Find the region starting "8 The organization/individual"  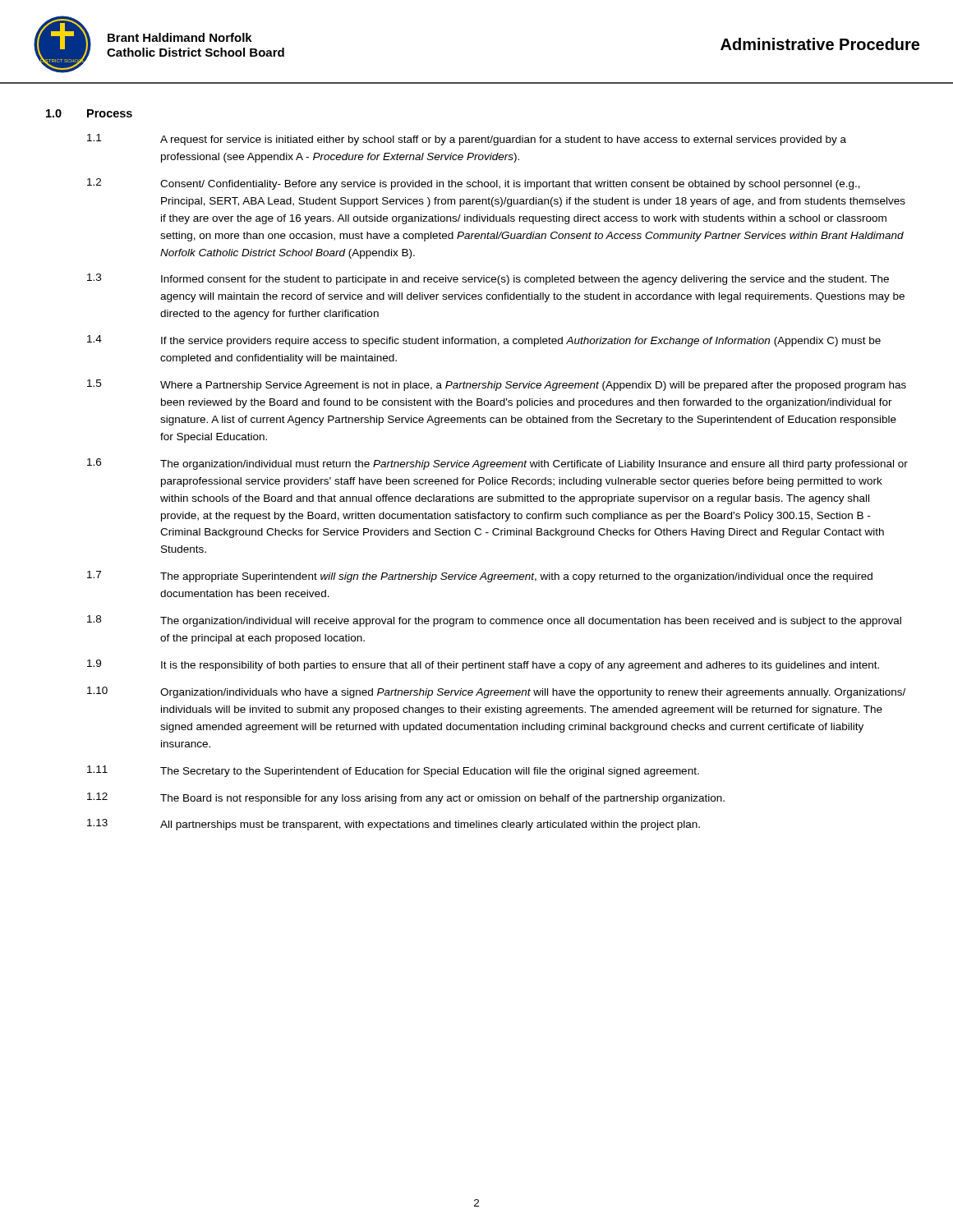click(476, 630)
